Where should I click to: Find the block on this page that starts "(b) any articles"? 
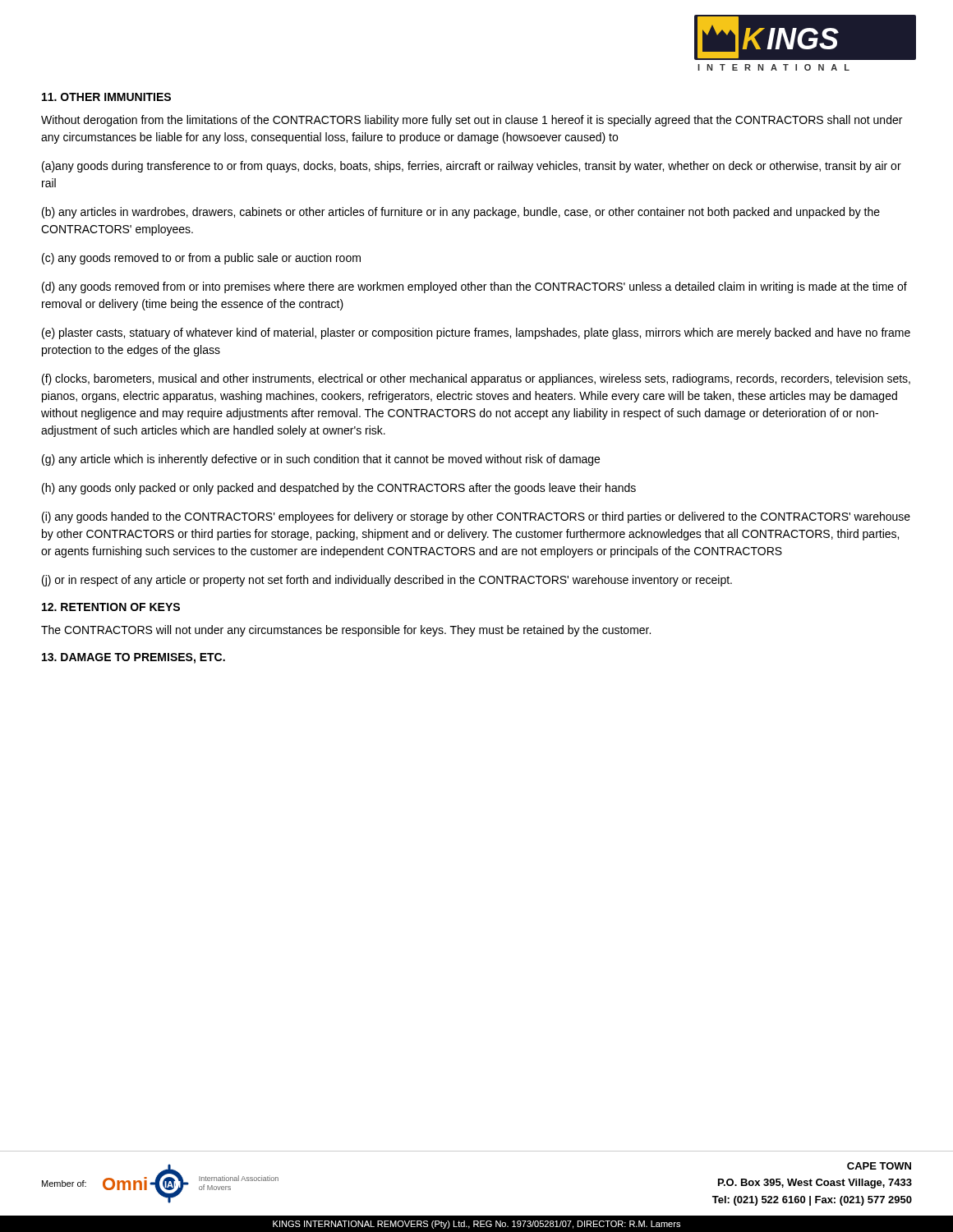460,221
